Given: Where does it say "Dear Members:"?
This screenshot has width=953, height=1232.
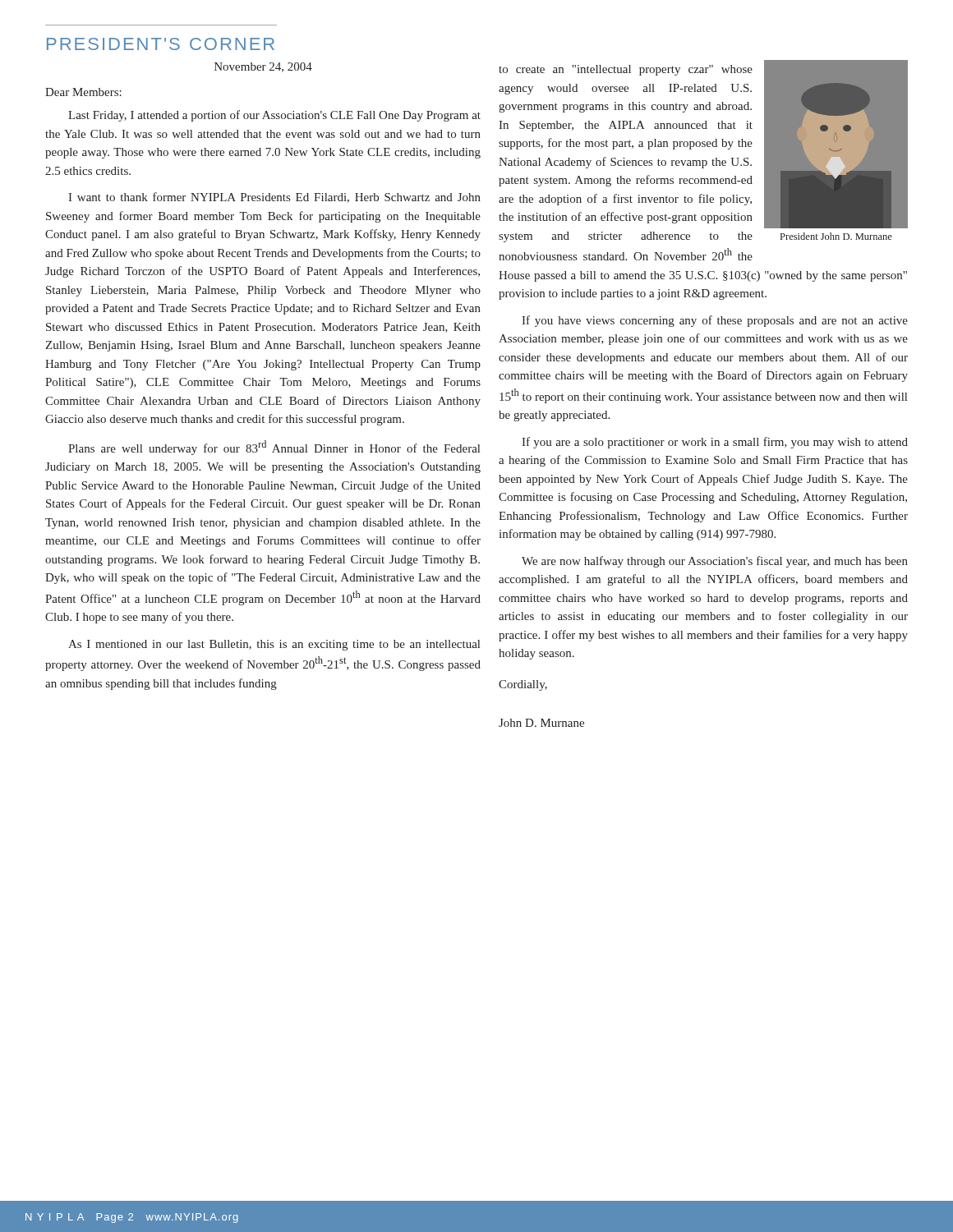Looking at the screenshot, I should (x=84, y=92).
